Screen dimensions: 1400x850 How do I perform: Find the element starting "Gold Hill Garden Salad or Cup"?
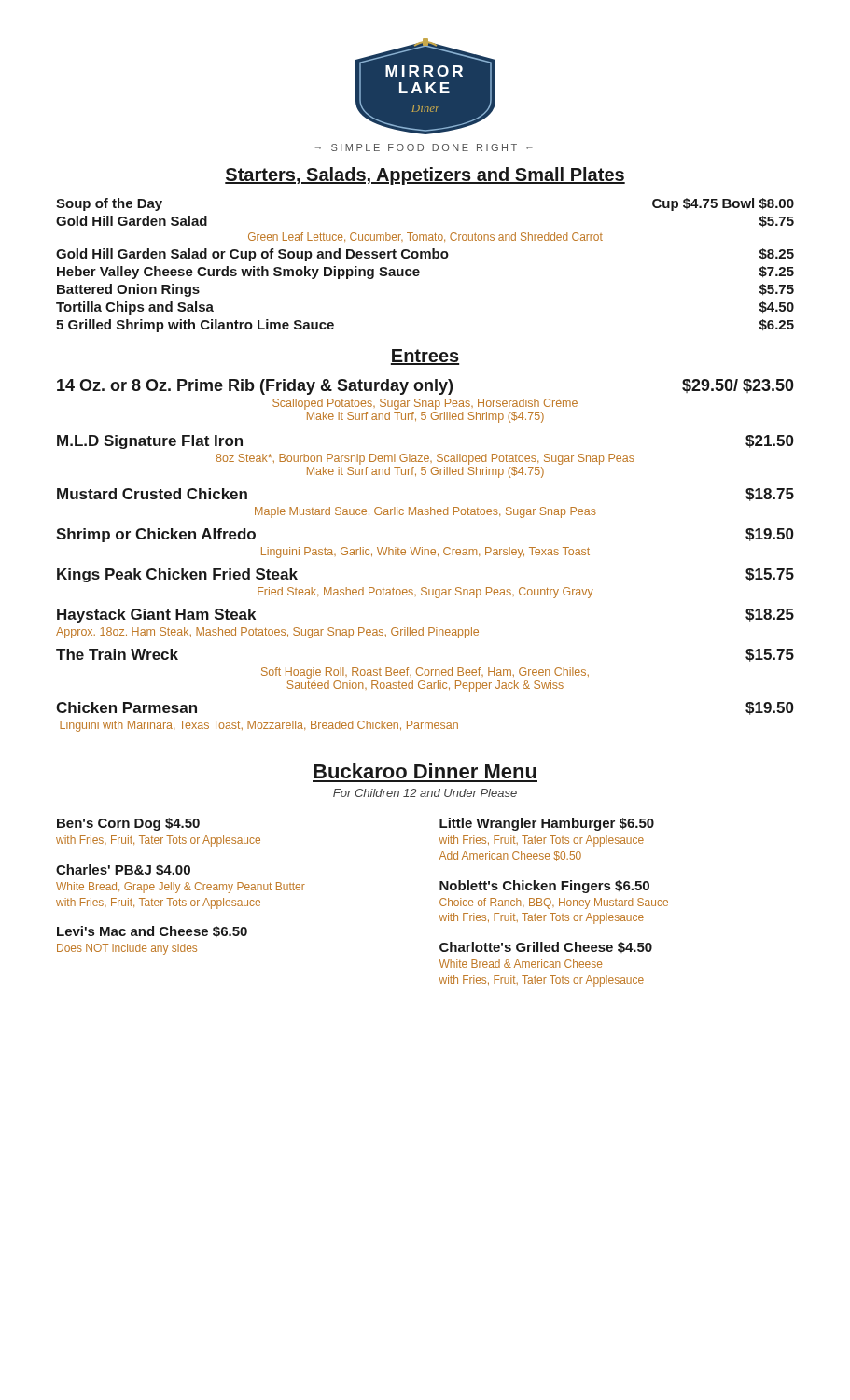(425, 253)
